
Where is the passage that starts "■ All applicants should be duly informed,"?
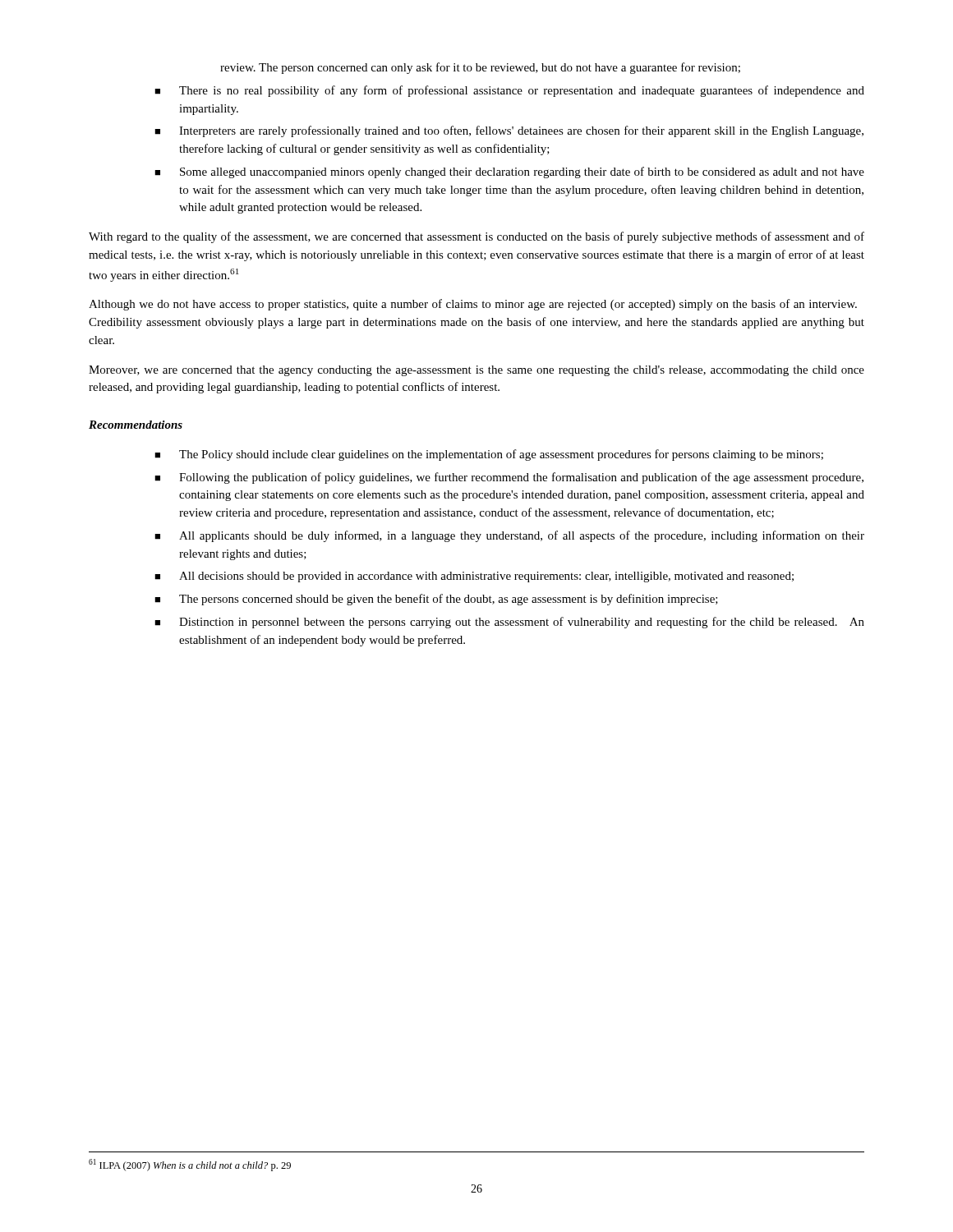click(x=509, y=545)
